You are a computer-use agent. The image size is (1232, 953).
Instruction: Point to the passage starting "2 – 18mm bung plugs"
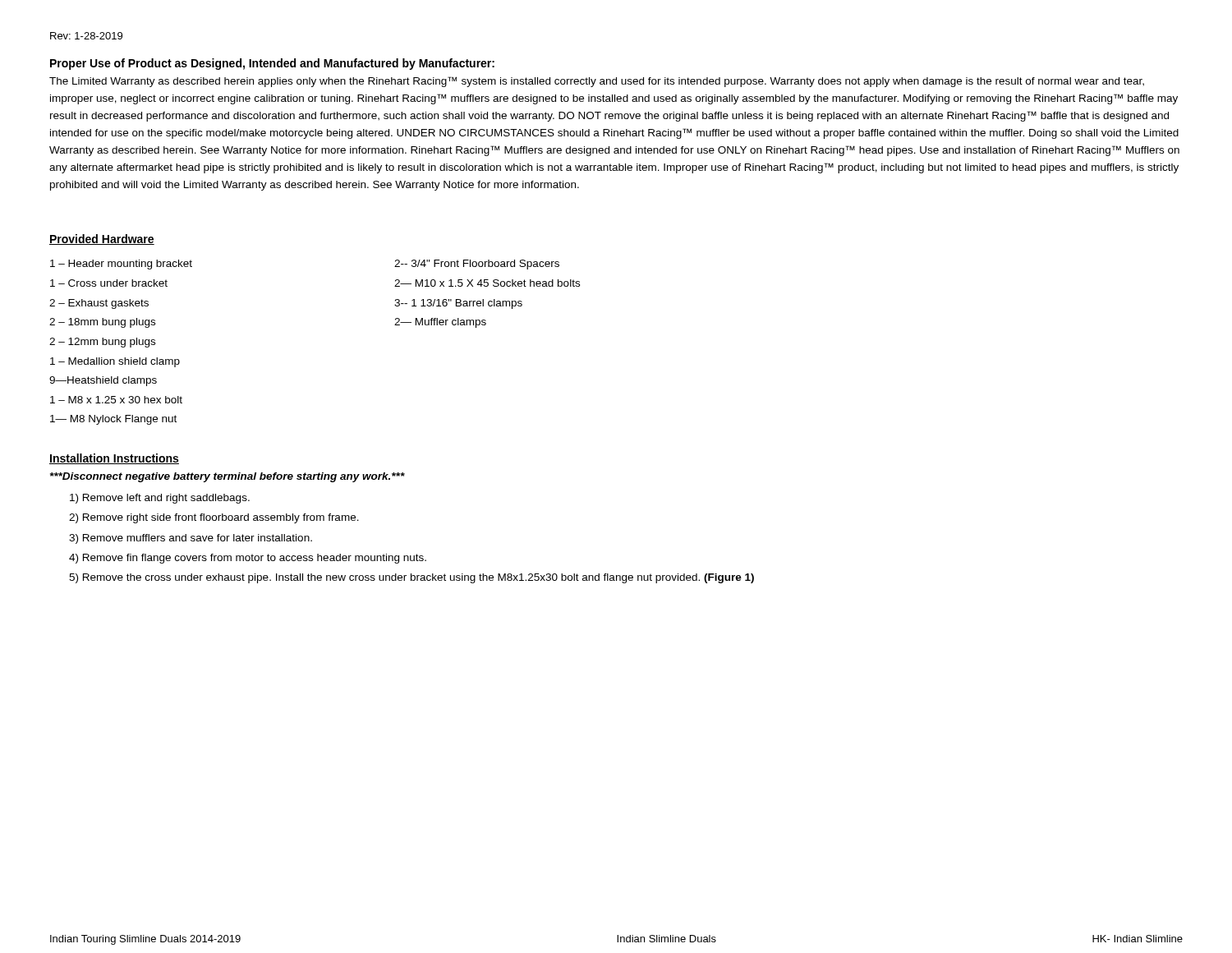103,322
